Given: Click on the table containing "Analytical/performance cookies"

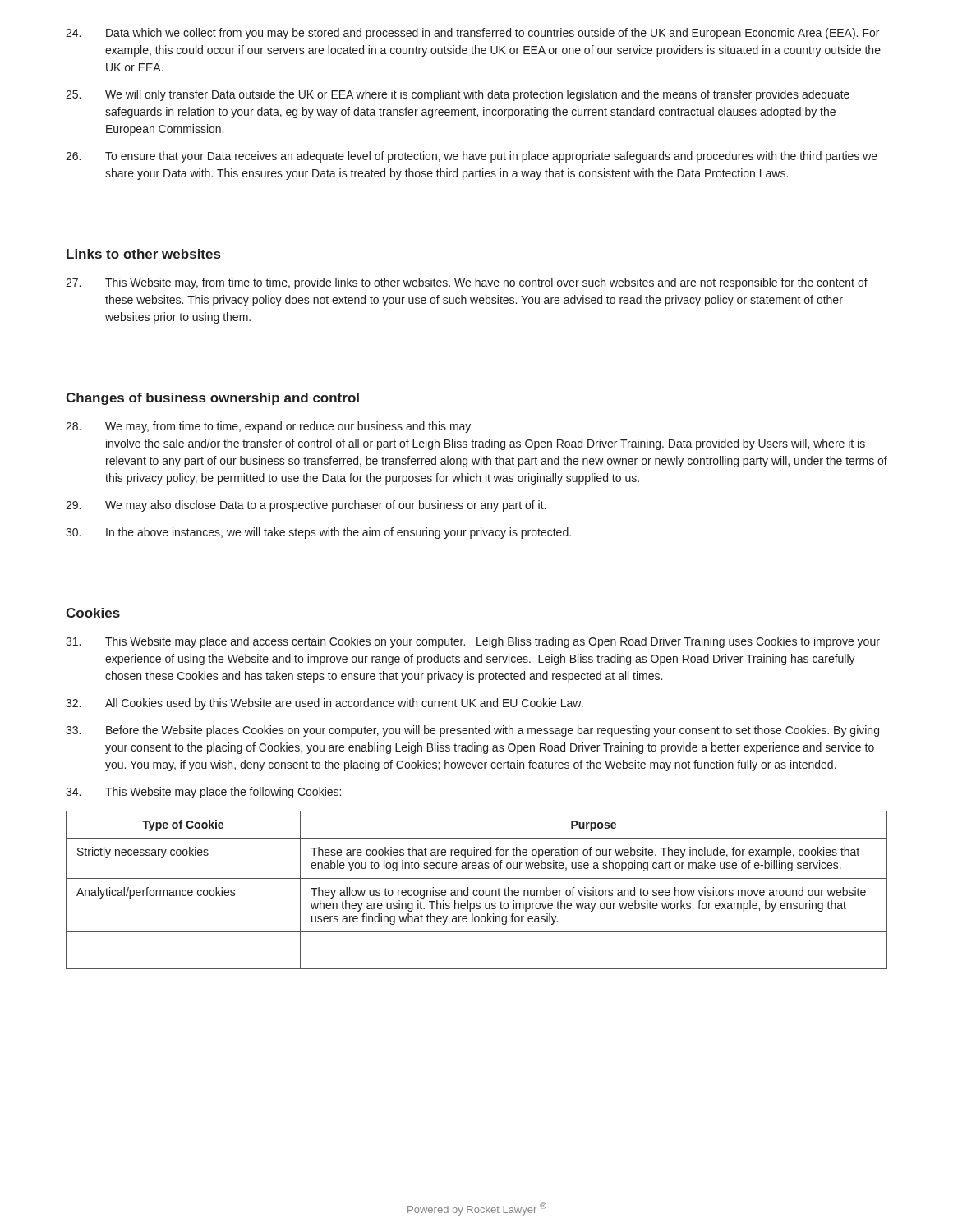Looking at the screenshot, I should [x=476, y=890].
